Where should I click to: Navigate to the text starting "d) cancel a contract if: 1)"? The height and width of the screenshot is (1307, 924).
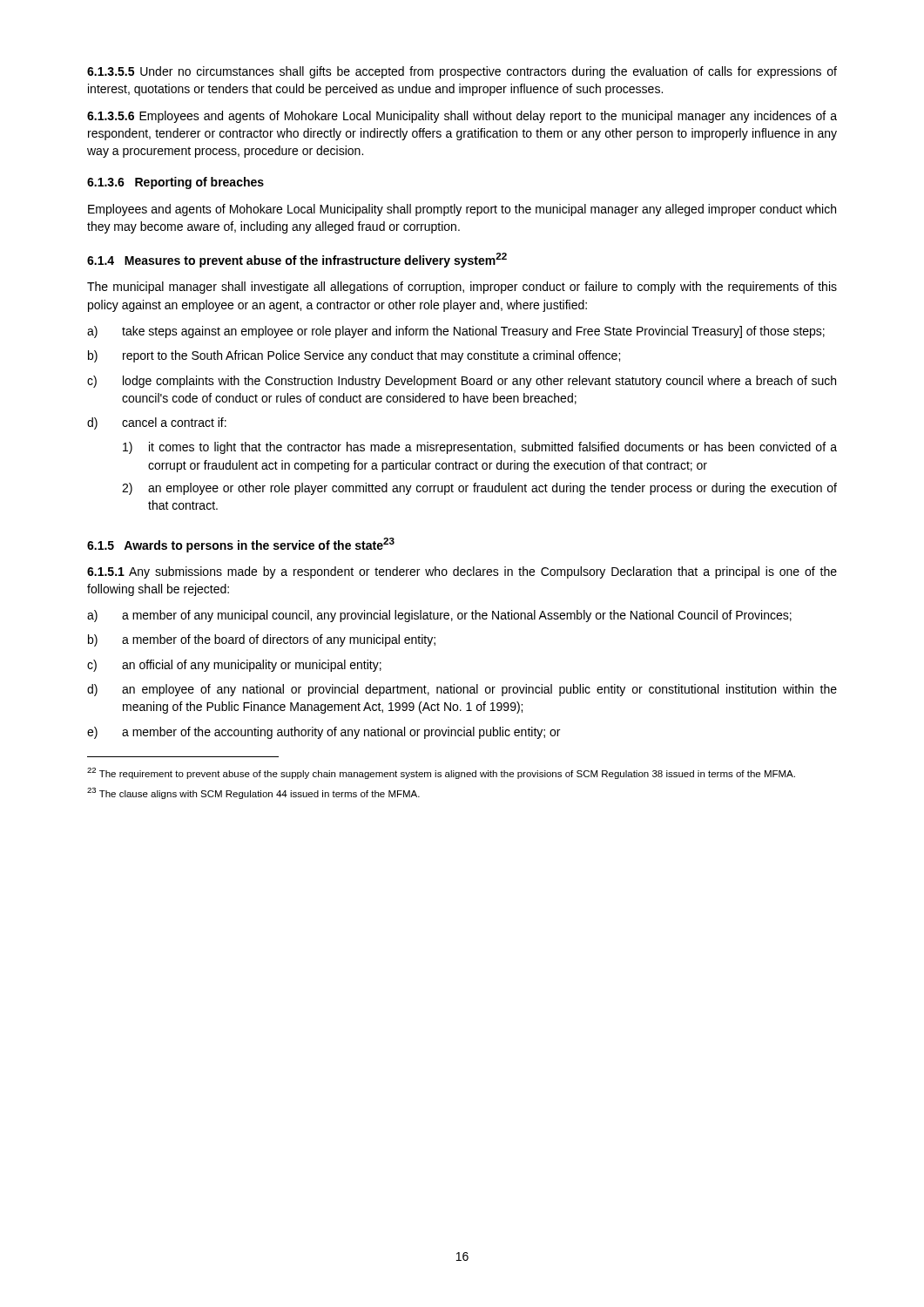462,467
